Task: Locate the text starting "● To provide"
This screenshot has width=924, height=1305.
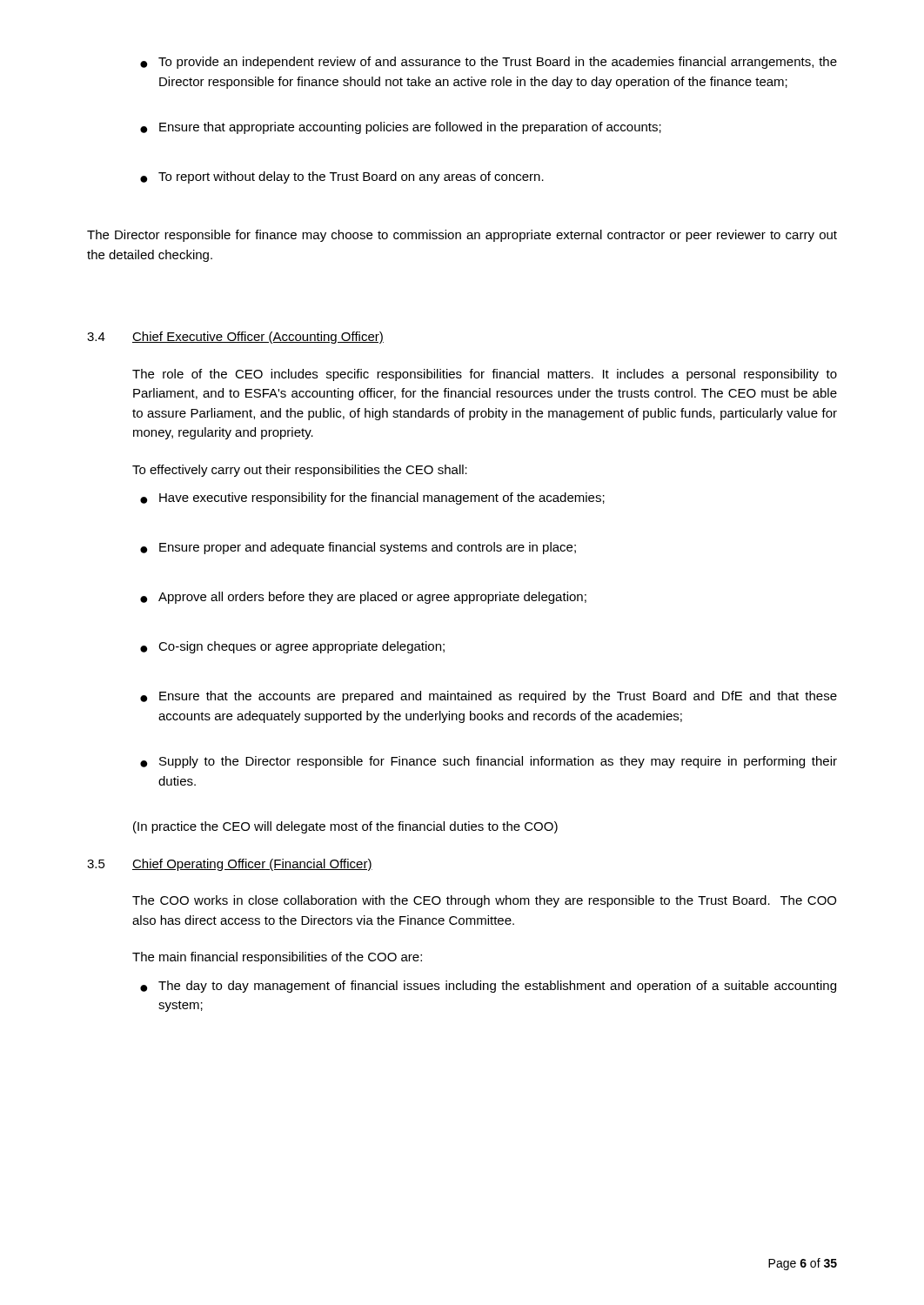Action: click(x=488, y=72)
